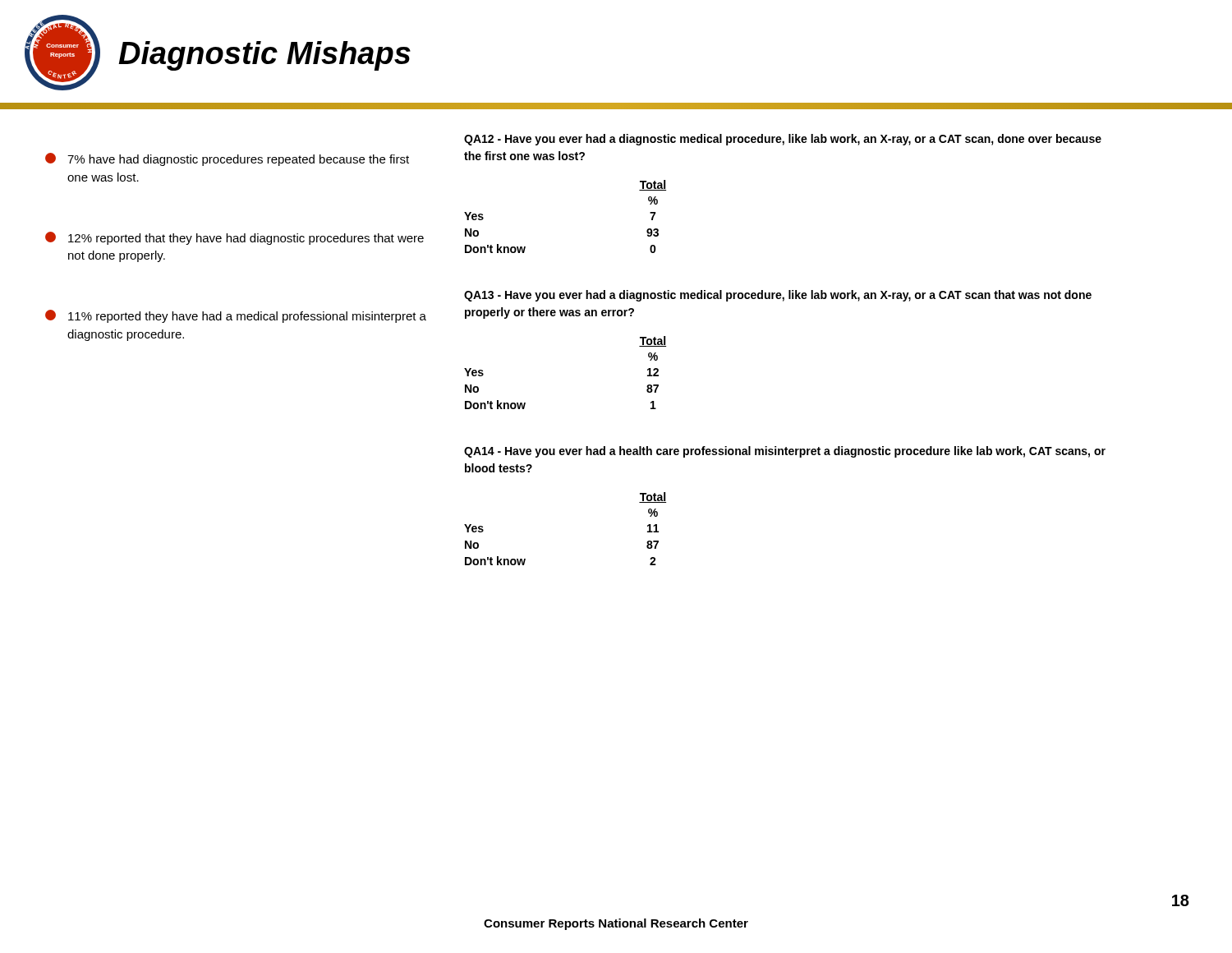Find the list item that reads "11% reported they have had a"
This screenshot has width=1232, height=953.
(238, 325)
